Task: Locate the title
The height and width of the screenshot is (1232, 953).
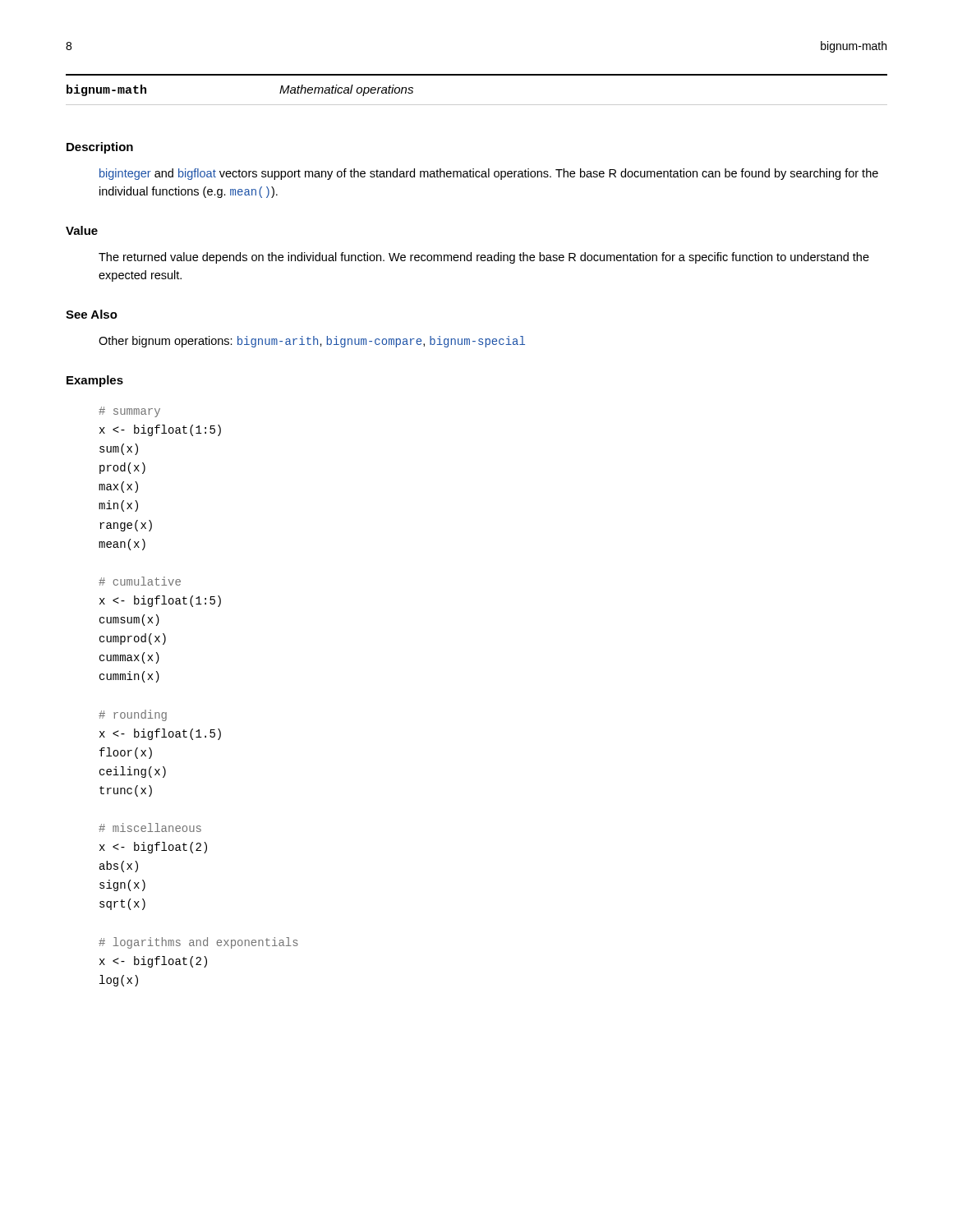Action: click(x=240, y=90)
